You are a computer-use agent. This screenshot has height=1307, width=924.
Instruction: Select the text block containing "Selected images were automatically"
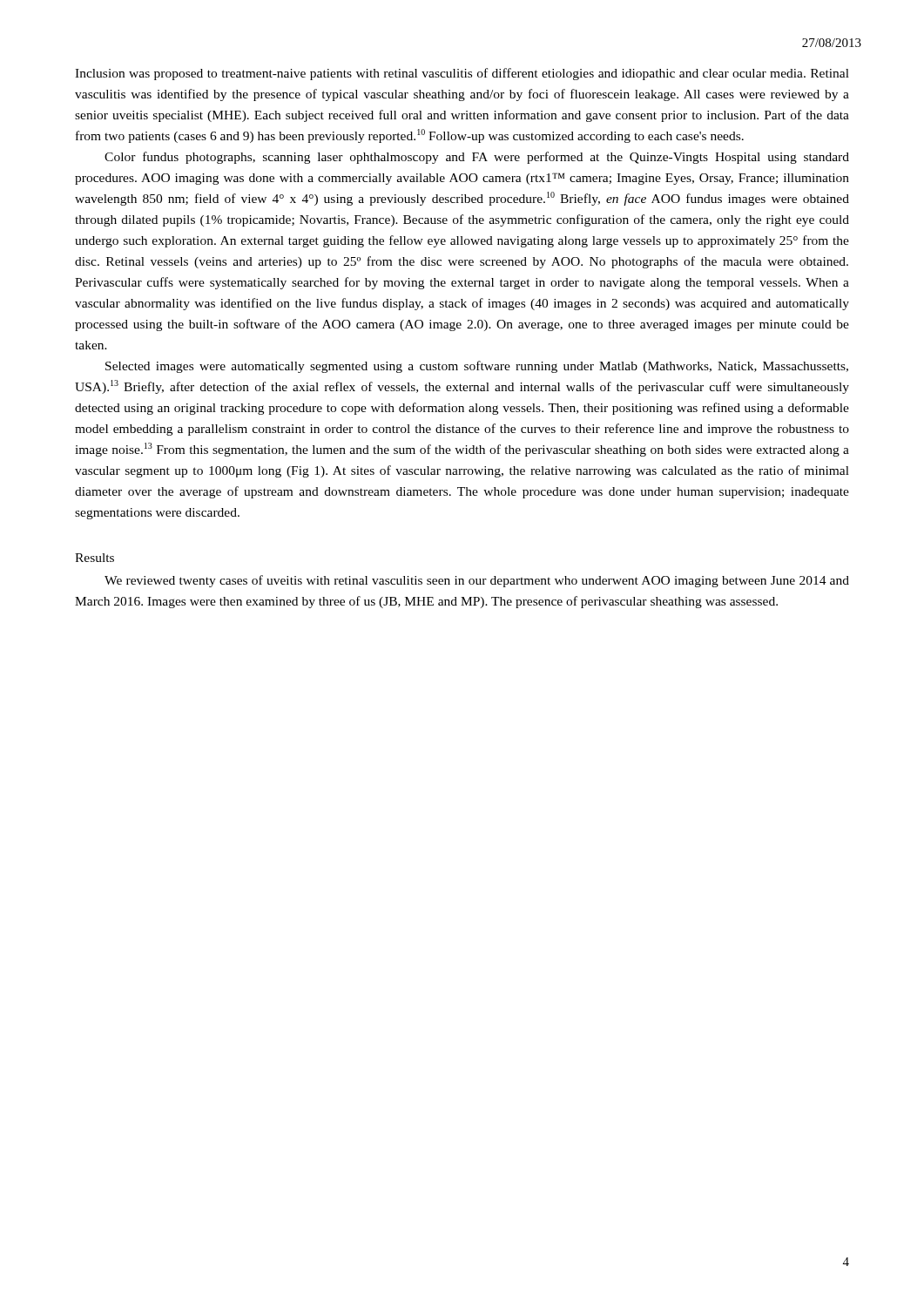[x=462, y=439]
